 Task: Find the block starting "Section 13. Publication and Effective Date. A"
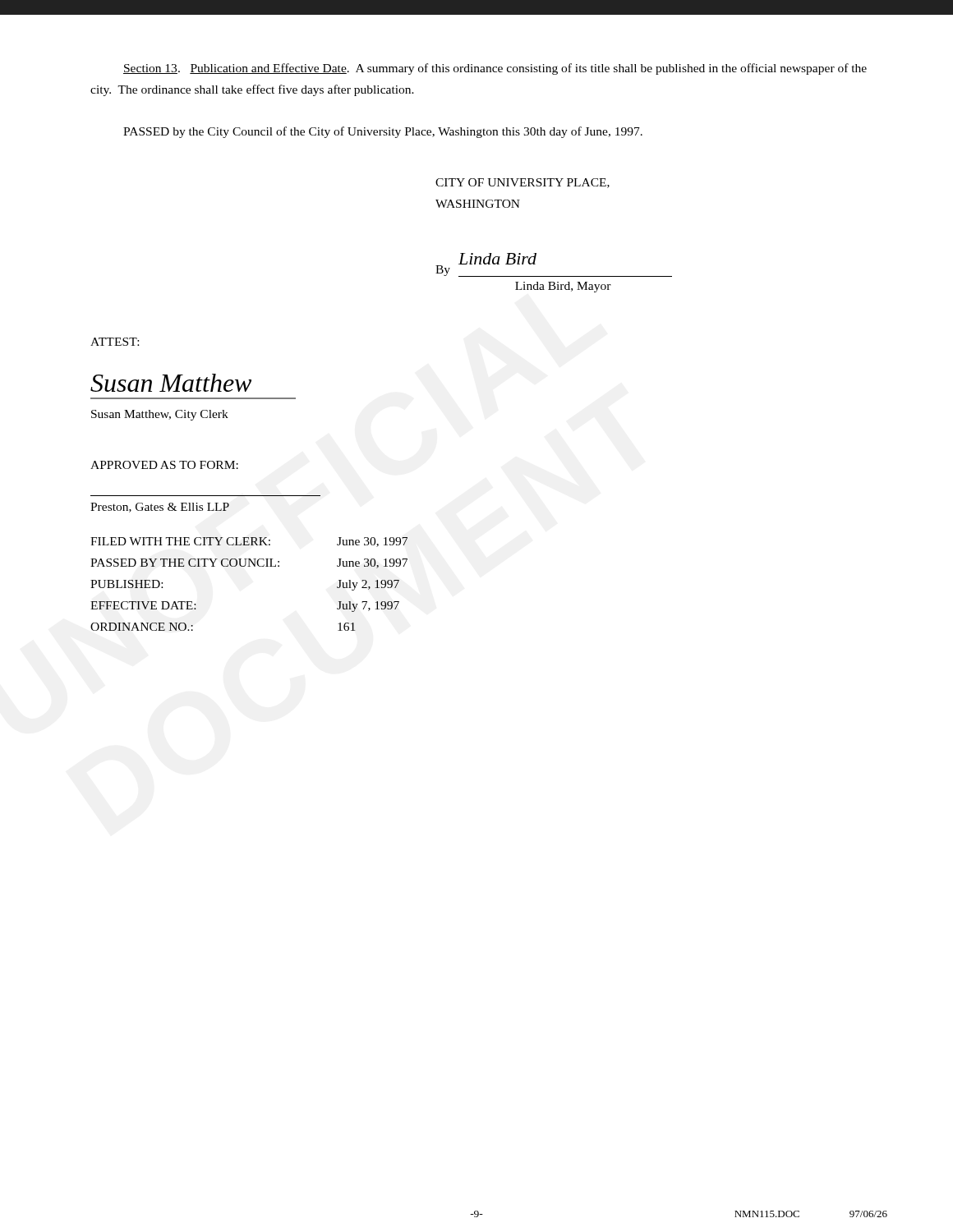(479, 79)
